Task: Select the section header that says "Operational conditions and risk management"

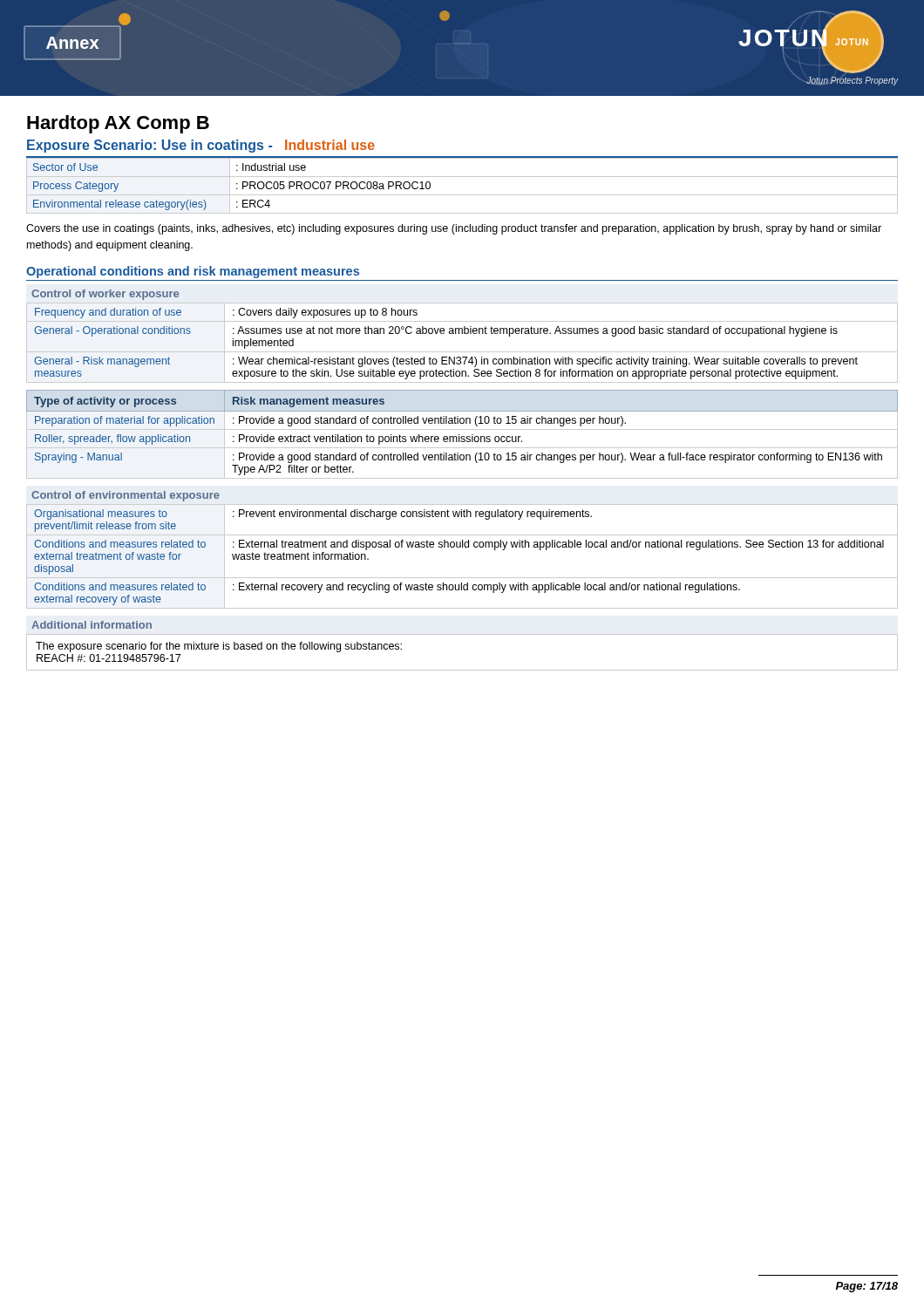Action: 193,271
